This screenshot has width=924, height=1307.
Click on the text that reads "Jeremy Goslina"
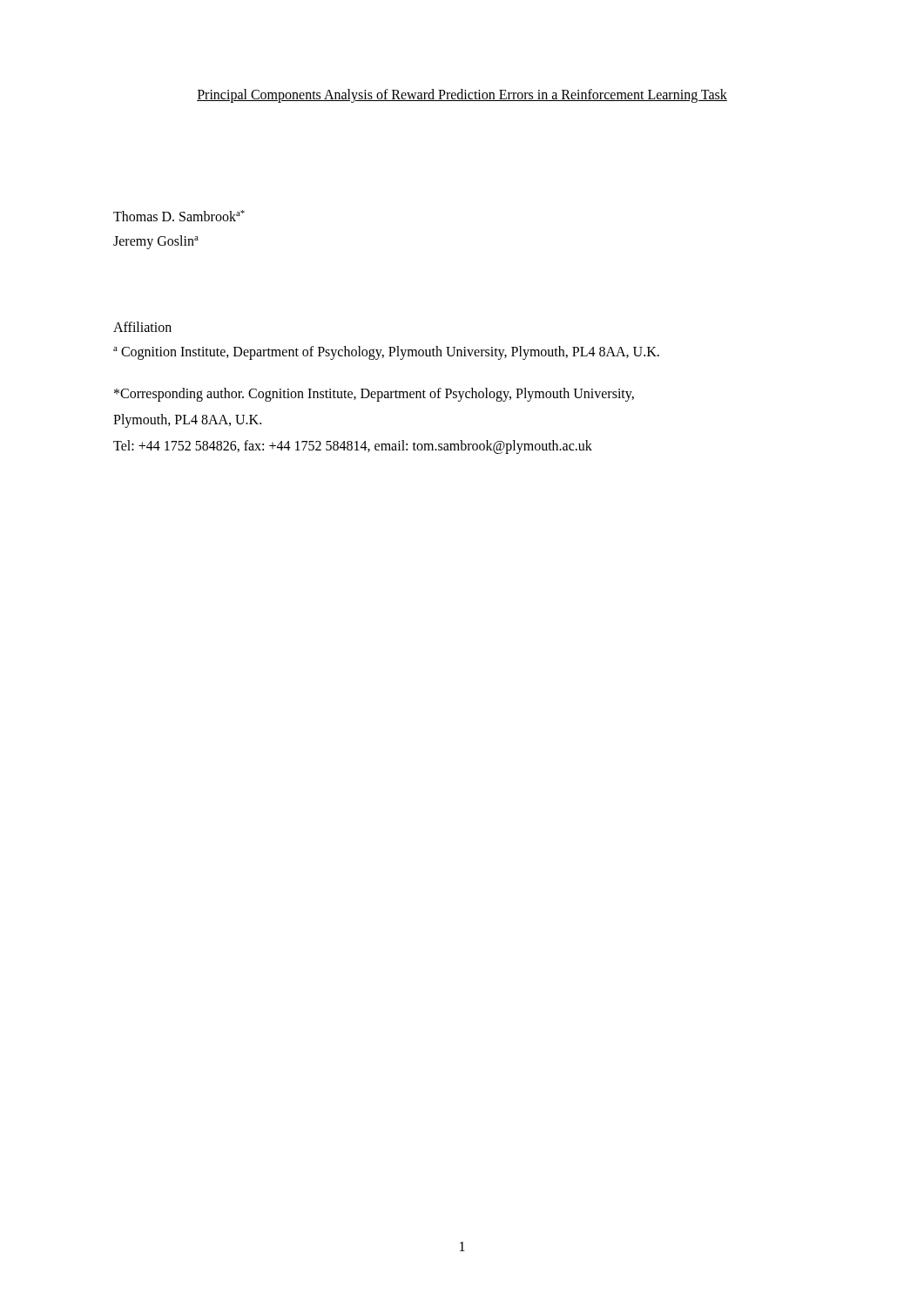[156, 240]
